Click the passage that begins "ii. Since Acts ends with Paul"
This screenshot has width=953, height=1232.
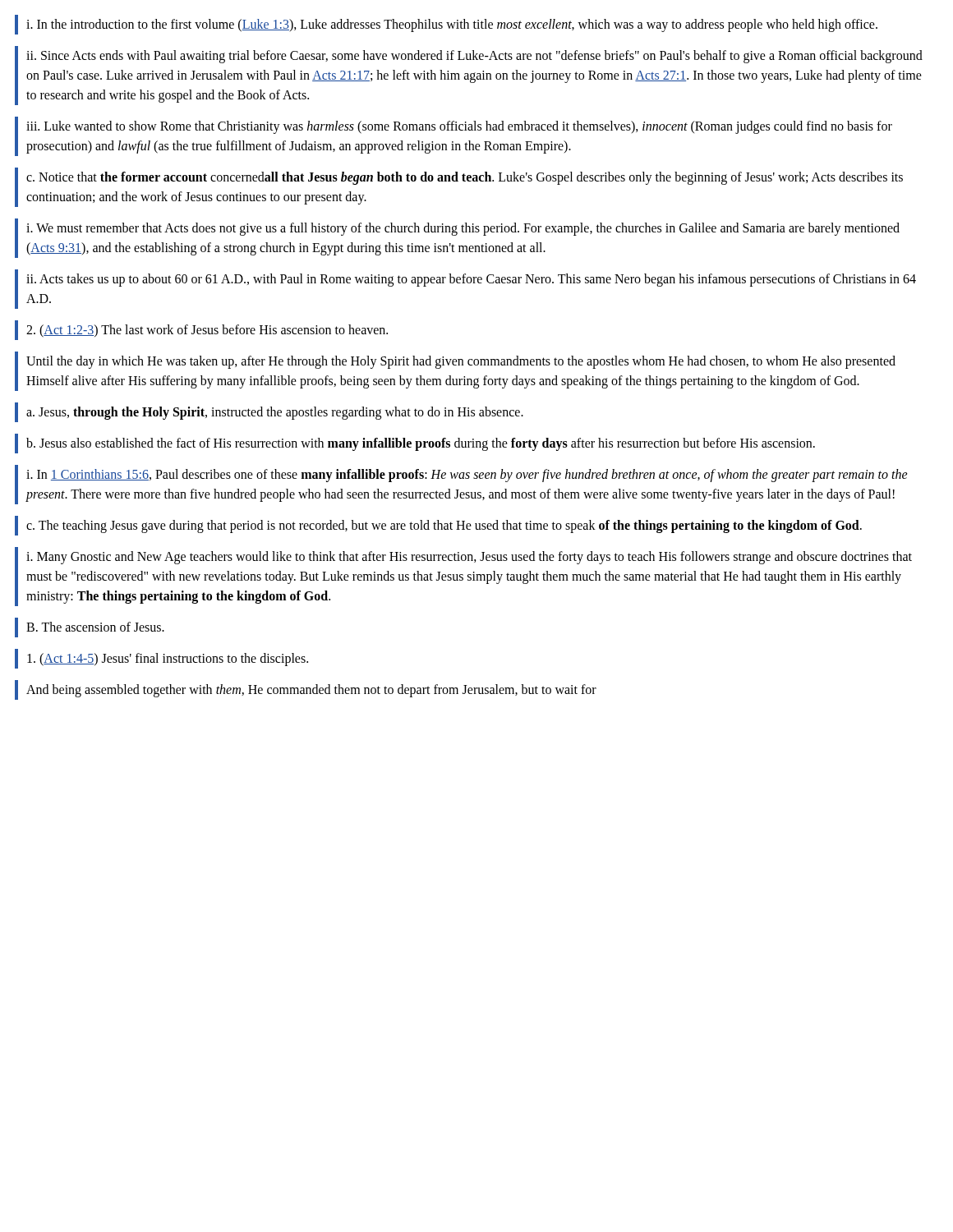tap(474, 75)
